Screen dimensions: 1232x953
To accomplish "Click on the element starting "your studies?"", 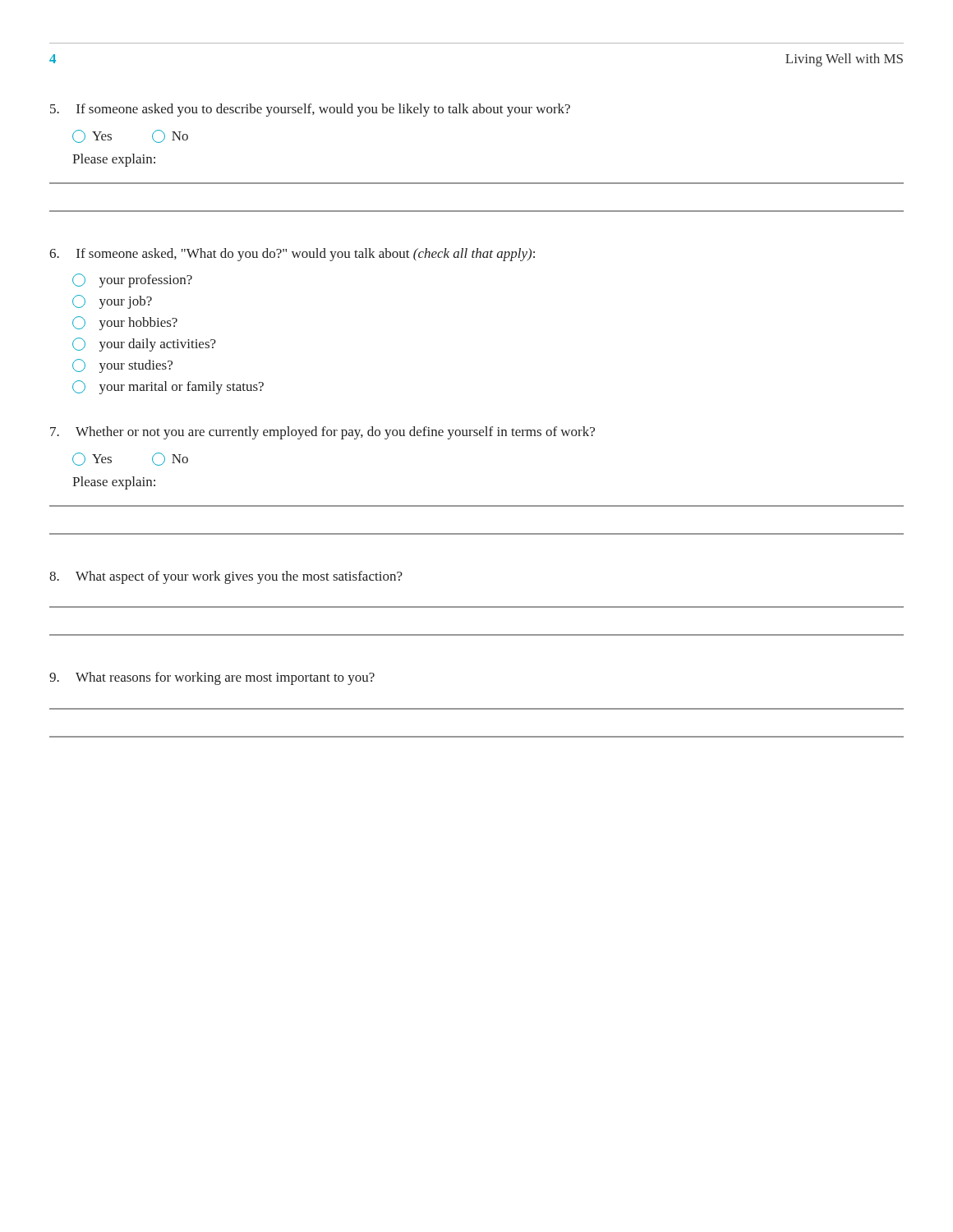I will click(123, 365).
